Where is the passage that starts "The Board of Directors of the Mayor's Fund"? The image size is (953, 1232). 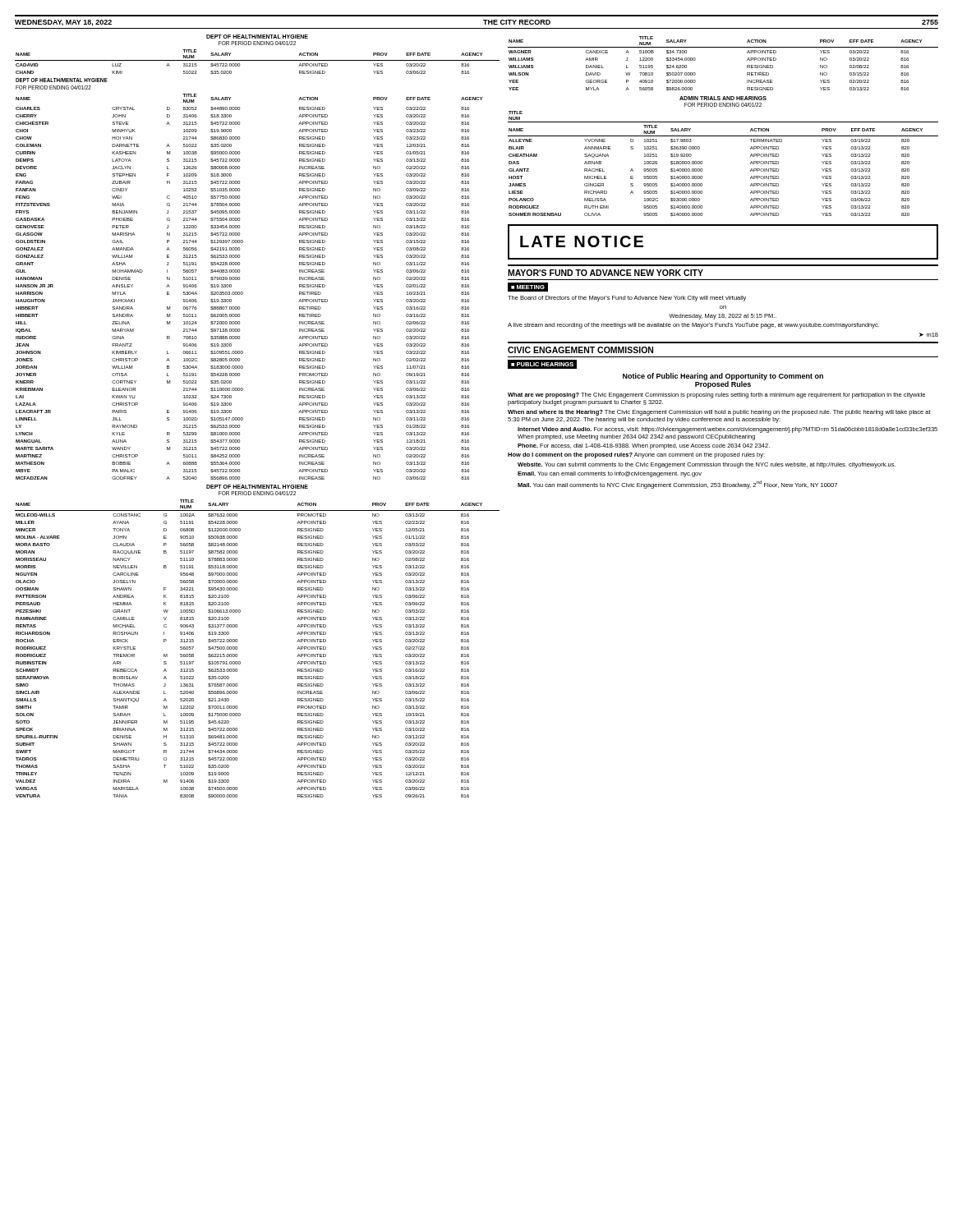[x=627, y=298]
